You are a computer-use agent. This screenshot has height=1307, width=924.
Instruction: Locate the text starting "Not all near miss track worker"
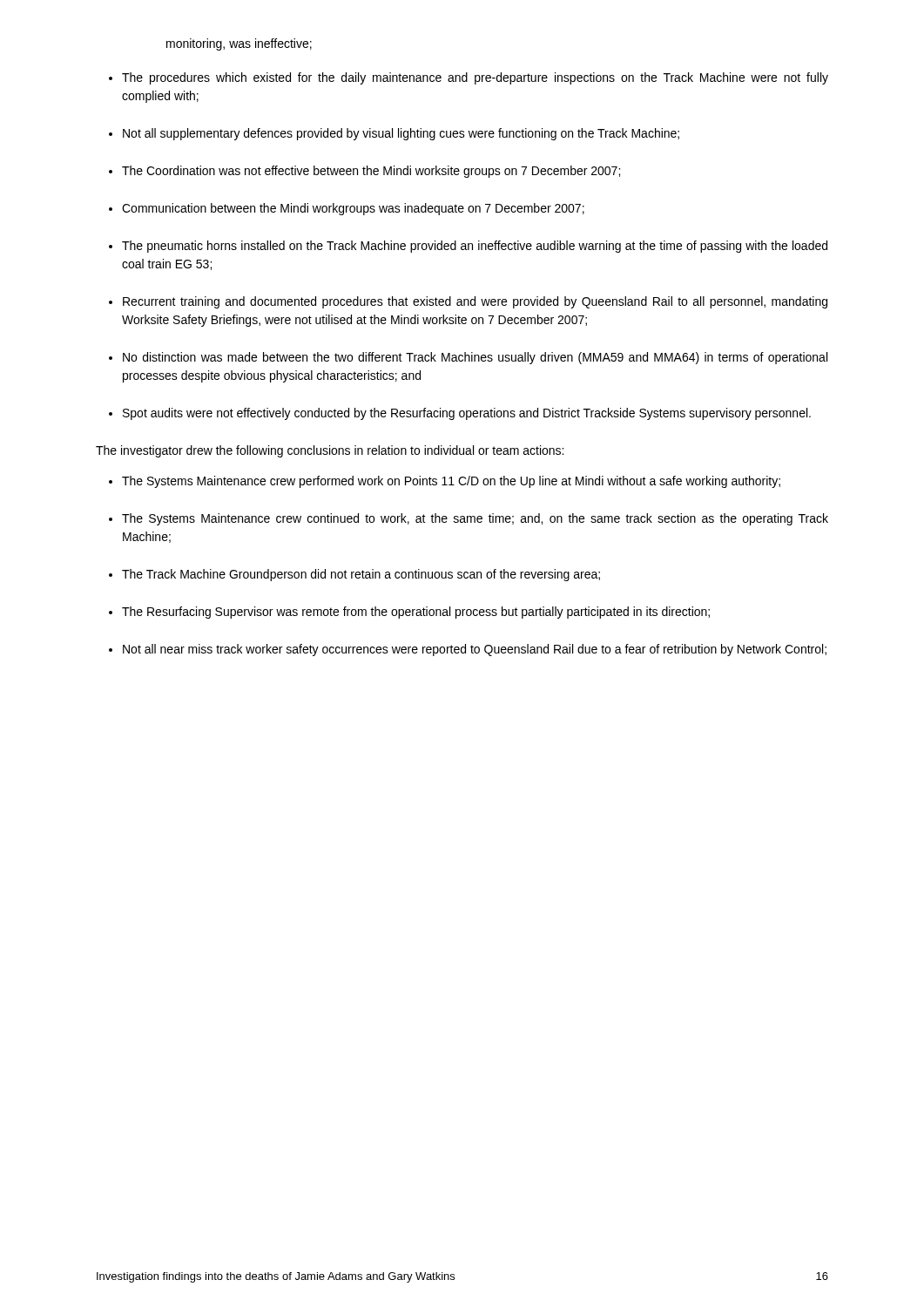point(475,649)
